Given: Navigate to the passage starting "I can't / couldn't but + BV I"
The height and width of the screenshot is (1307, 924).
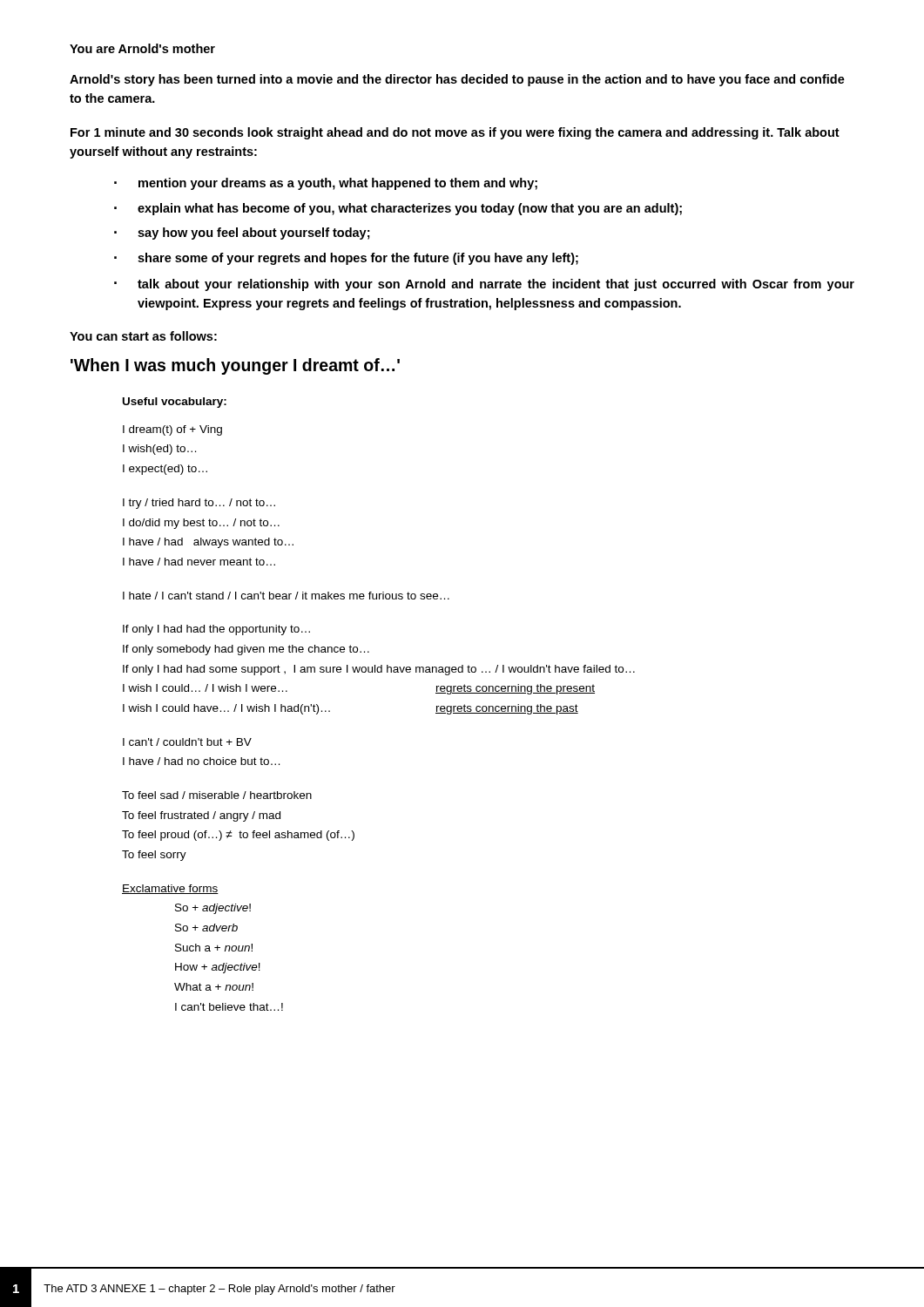Looking at the screenshot, I should (x=202, y=751).
